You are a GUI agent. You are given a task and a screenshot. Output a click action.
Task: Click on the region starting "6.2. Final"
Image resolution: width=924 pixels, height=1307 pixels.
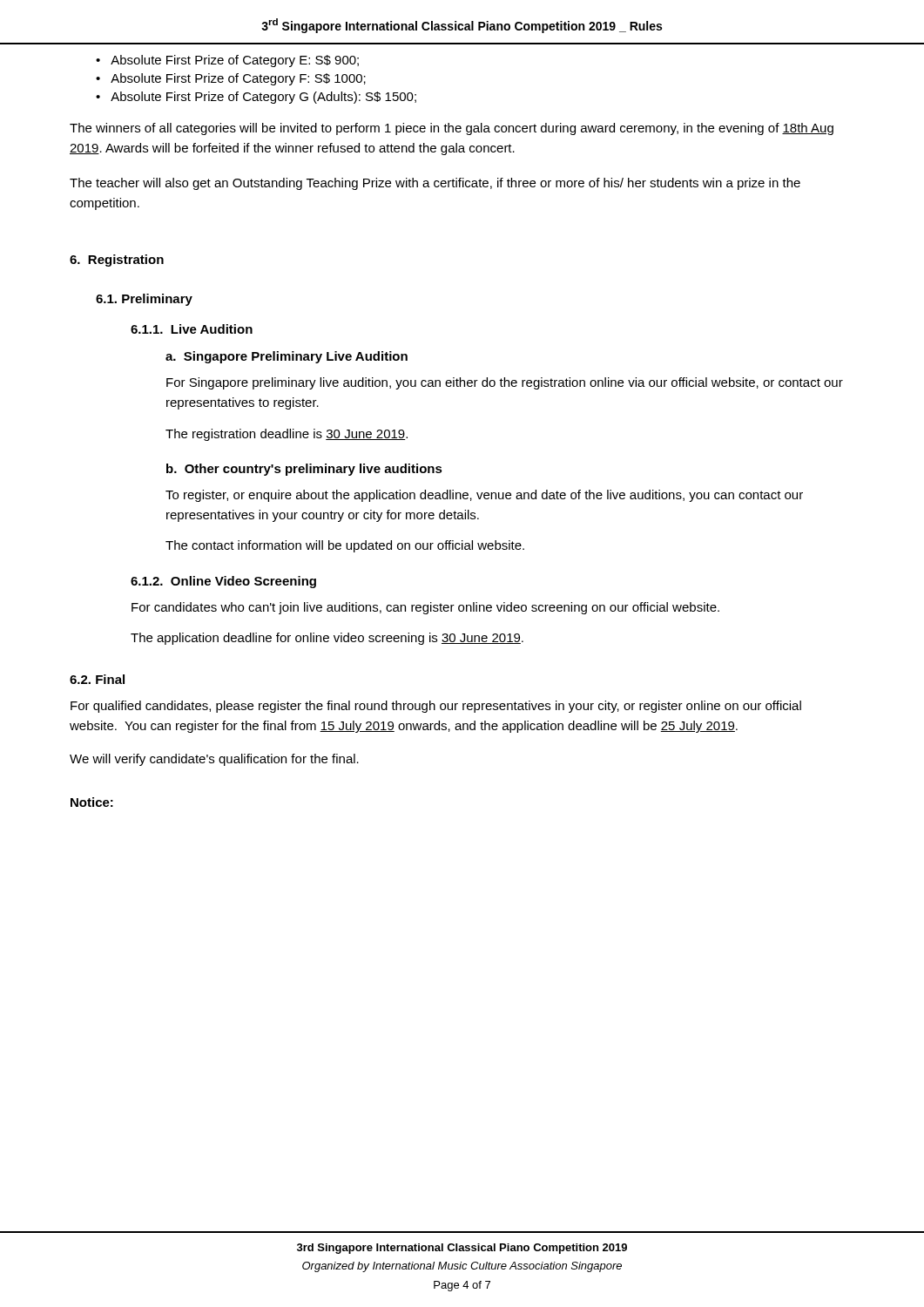point(98,679)
